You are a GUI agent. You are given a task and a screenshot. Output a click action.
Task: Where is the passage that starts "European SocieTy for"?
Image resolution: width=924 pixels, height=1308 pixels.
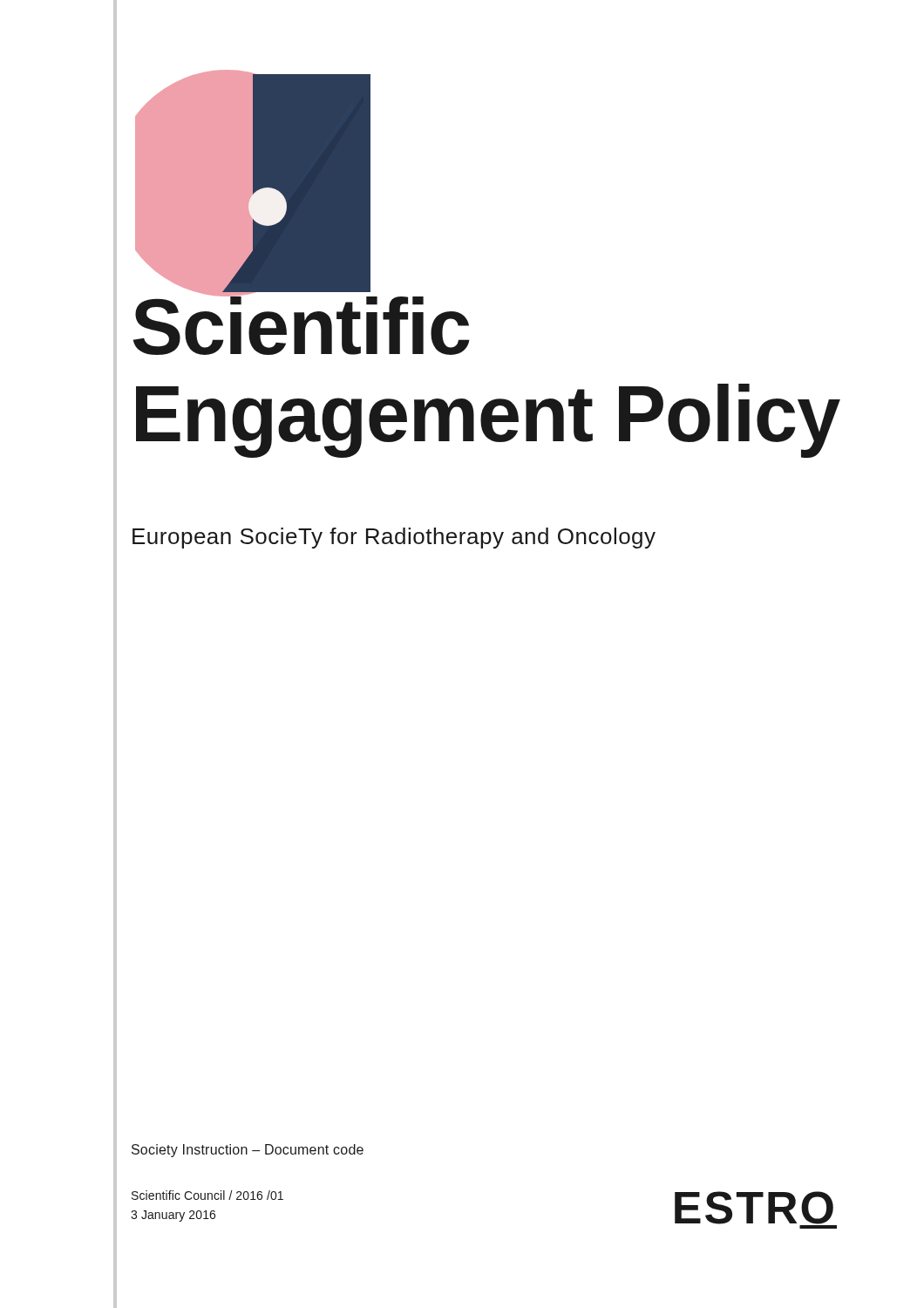(x=393, y=536)
